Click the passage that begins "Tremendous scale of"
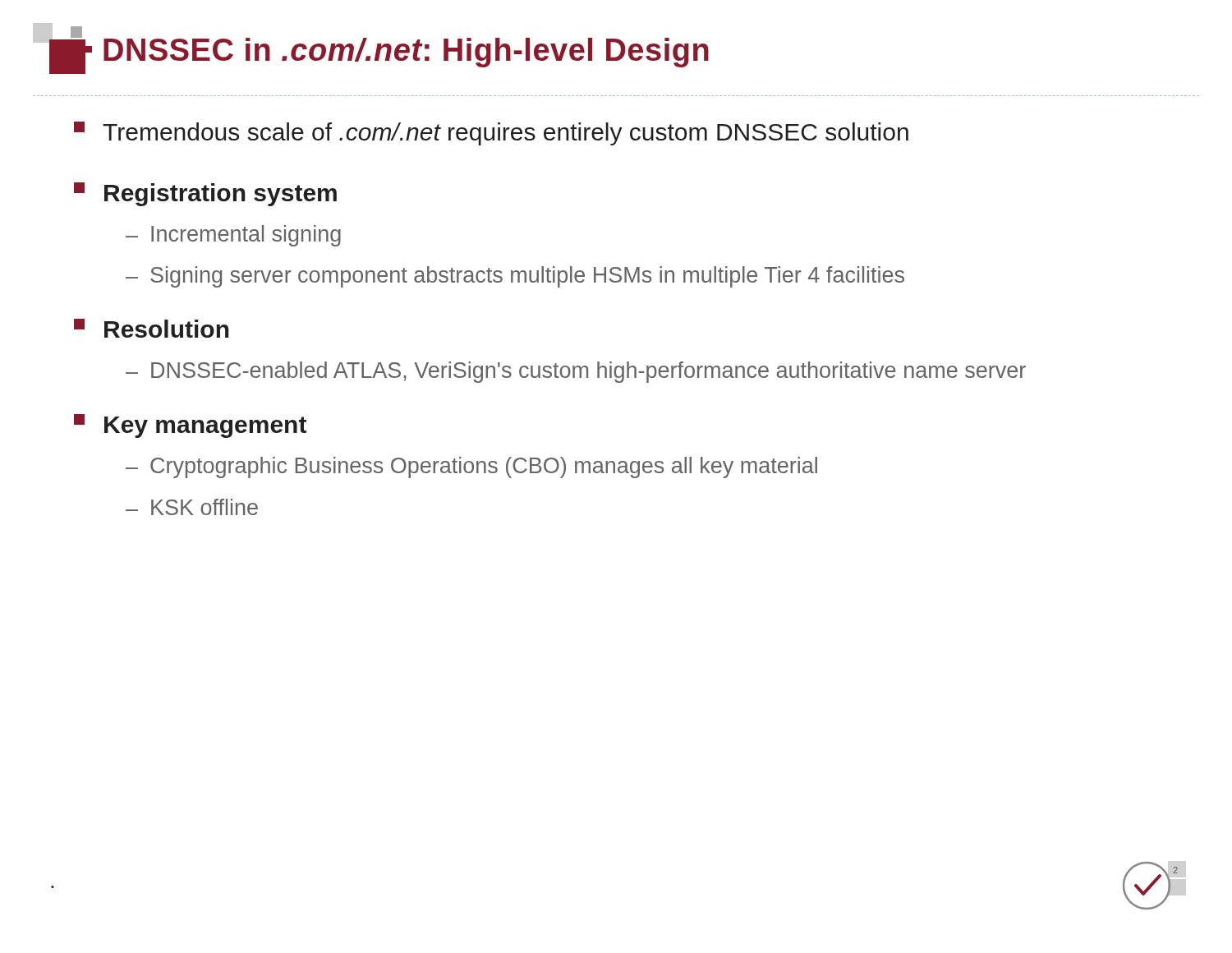This screenshot has height=953, width=1232. pos(492,132)
